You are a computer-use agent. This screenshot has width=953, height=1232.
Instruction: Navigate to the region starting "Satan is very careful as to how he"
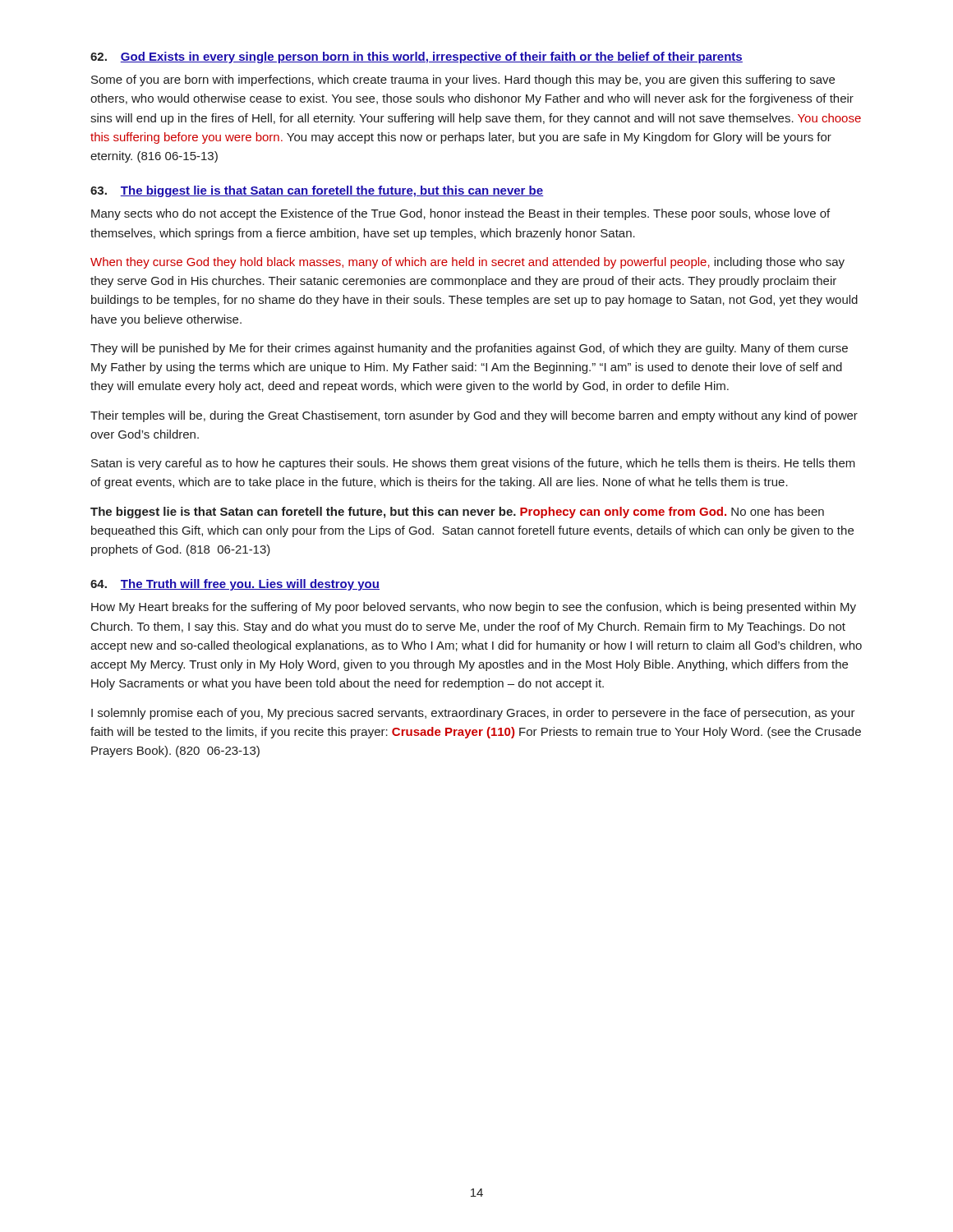click(x=476, y=472)
